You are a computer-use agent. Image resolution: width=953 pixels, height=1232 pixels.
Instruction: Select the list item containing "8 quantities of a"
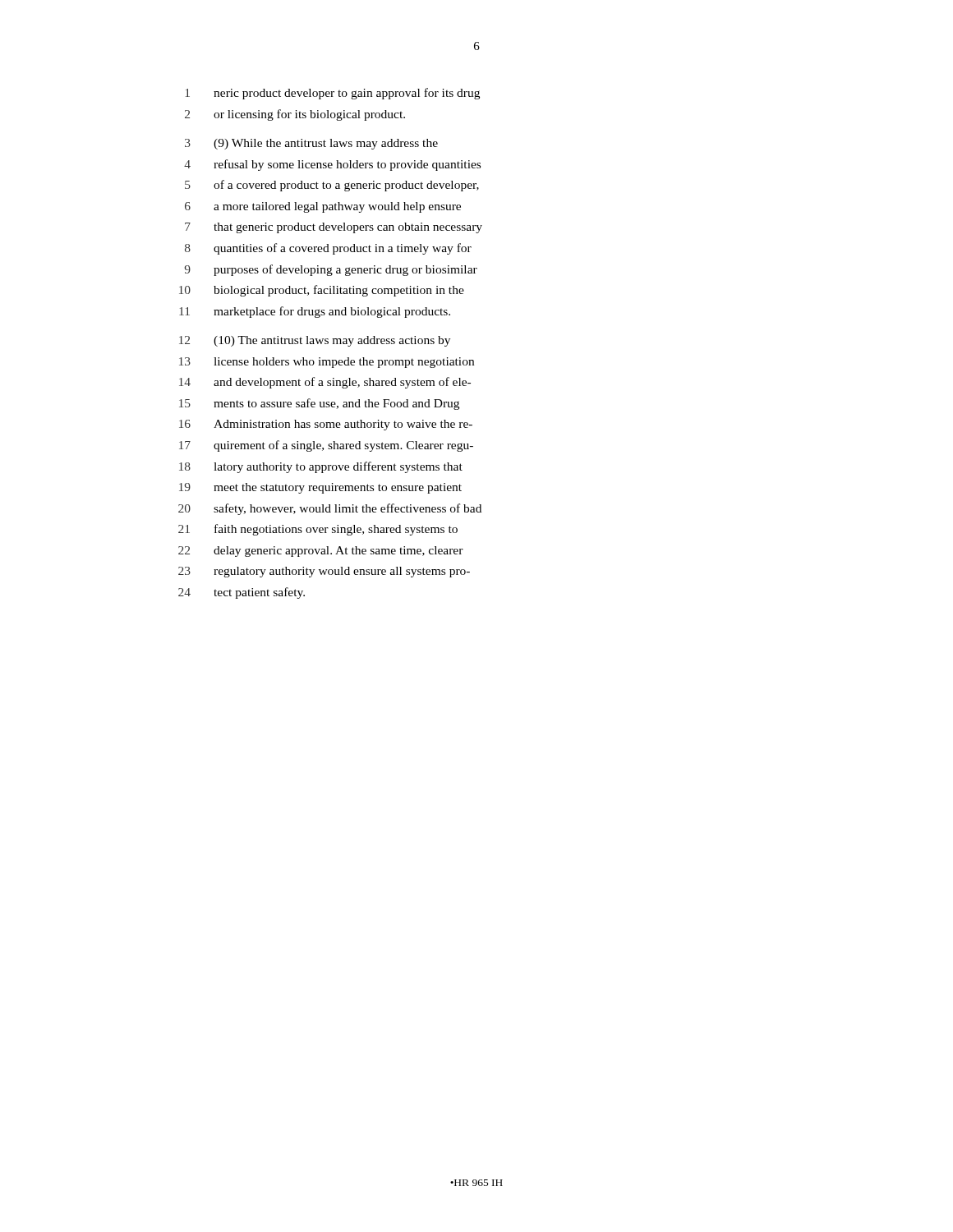pos(328,249)
